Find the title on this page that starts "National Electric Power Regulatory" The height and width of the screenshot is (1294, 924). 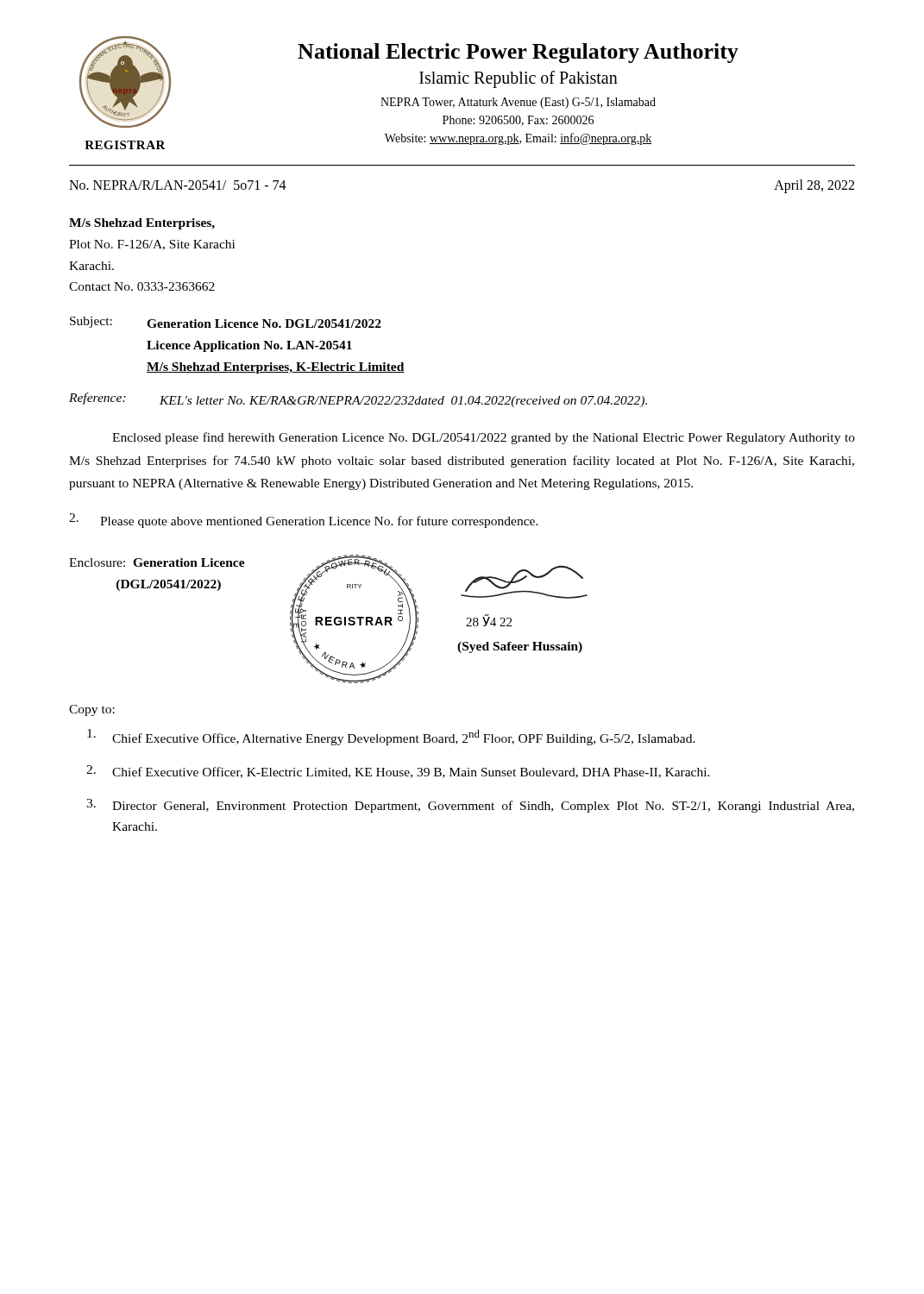[x=518, y=93]
